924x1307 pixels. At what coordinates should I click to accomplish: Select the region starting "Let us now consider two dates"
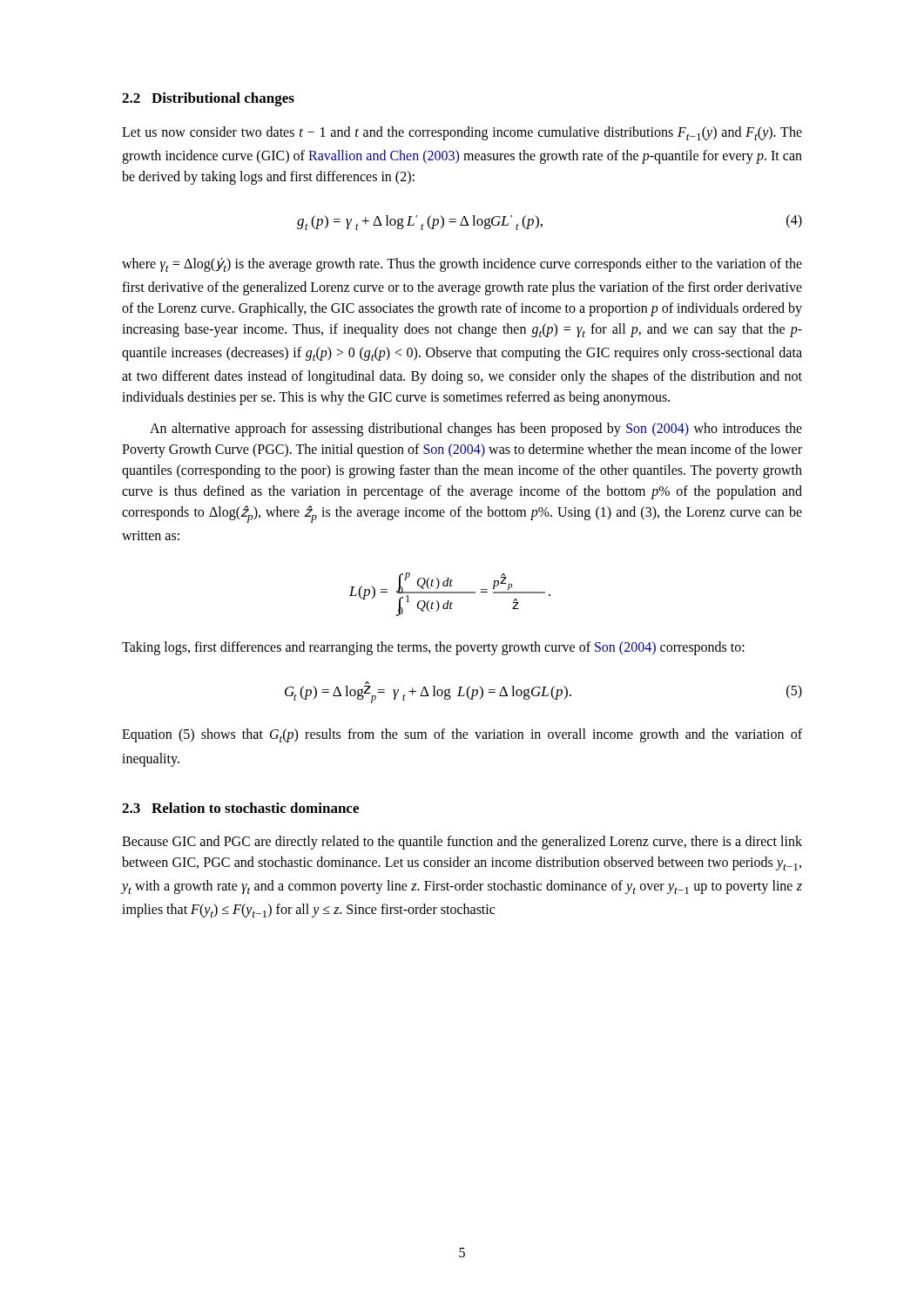click(x=462, y=154)
